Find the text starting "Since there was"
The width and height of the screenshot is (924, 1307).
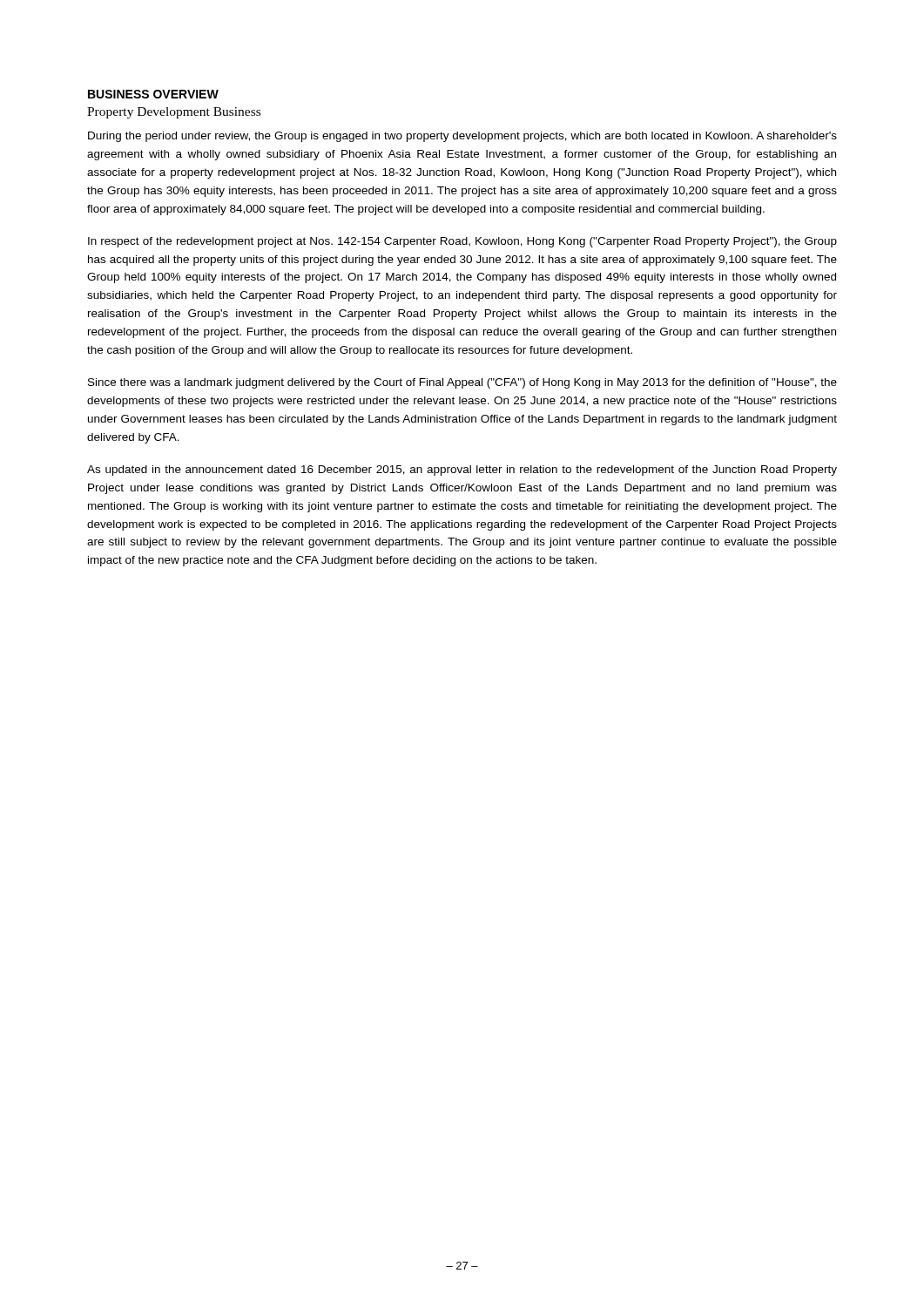coord(462,409)
